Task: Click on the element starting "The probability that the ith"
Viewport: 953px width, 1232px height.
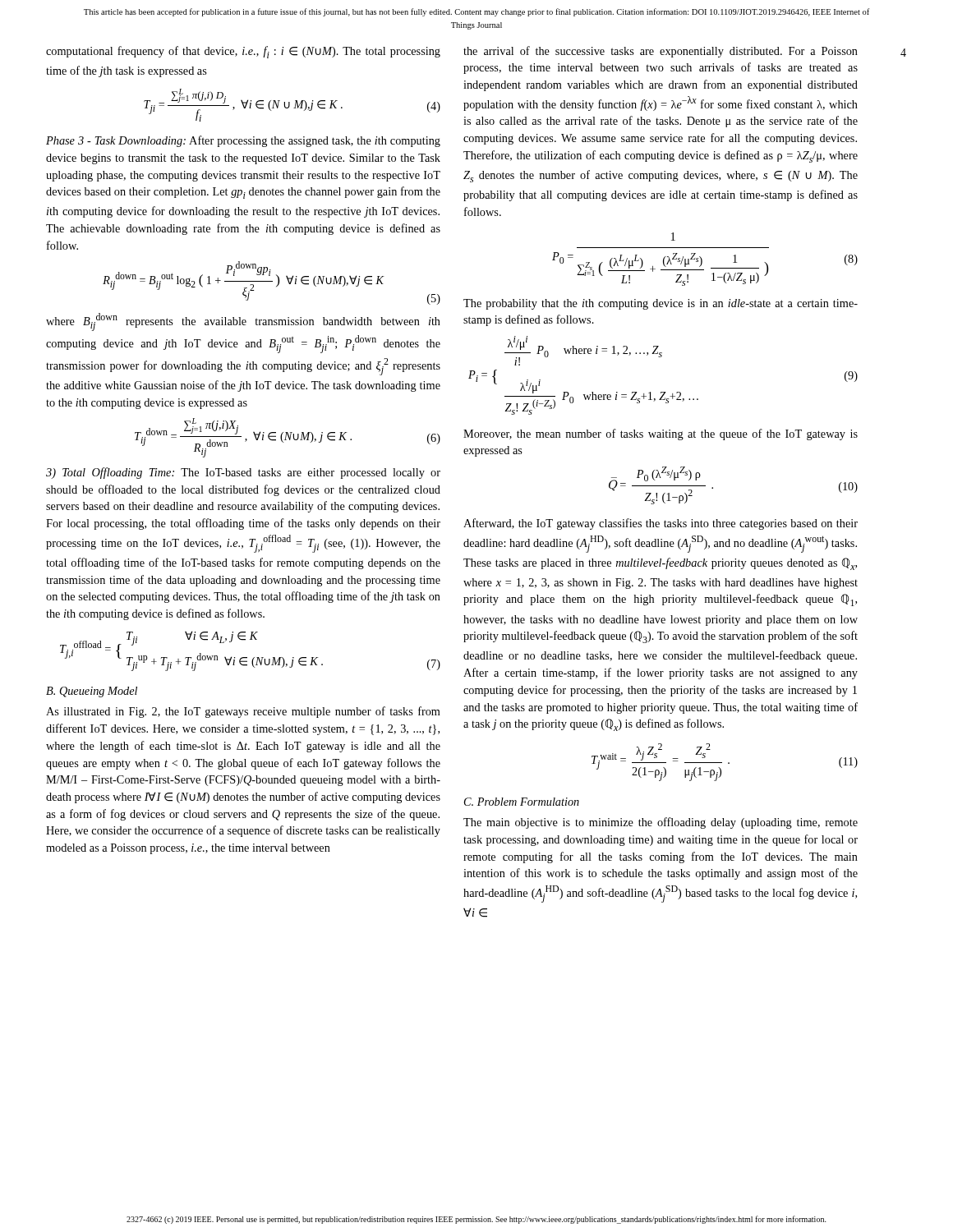Action: [661, 311]
